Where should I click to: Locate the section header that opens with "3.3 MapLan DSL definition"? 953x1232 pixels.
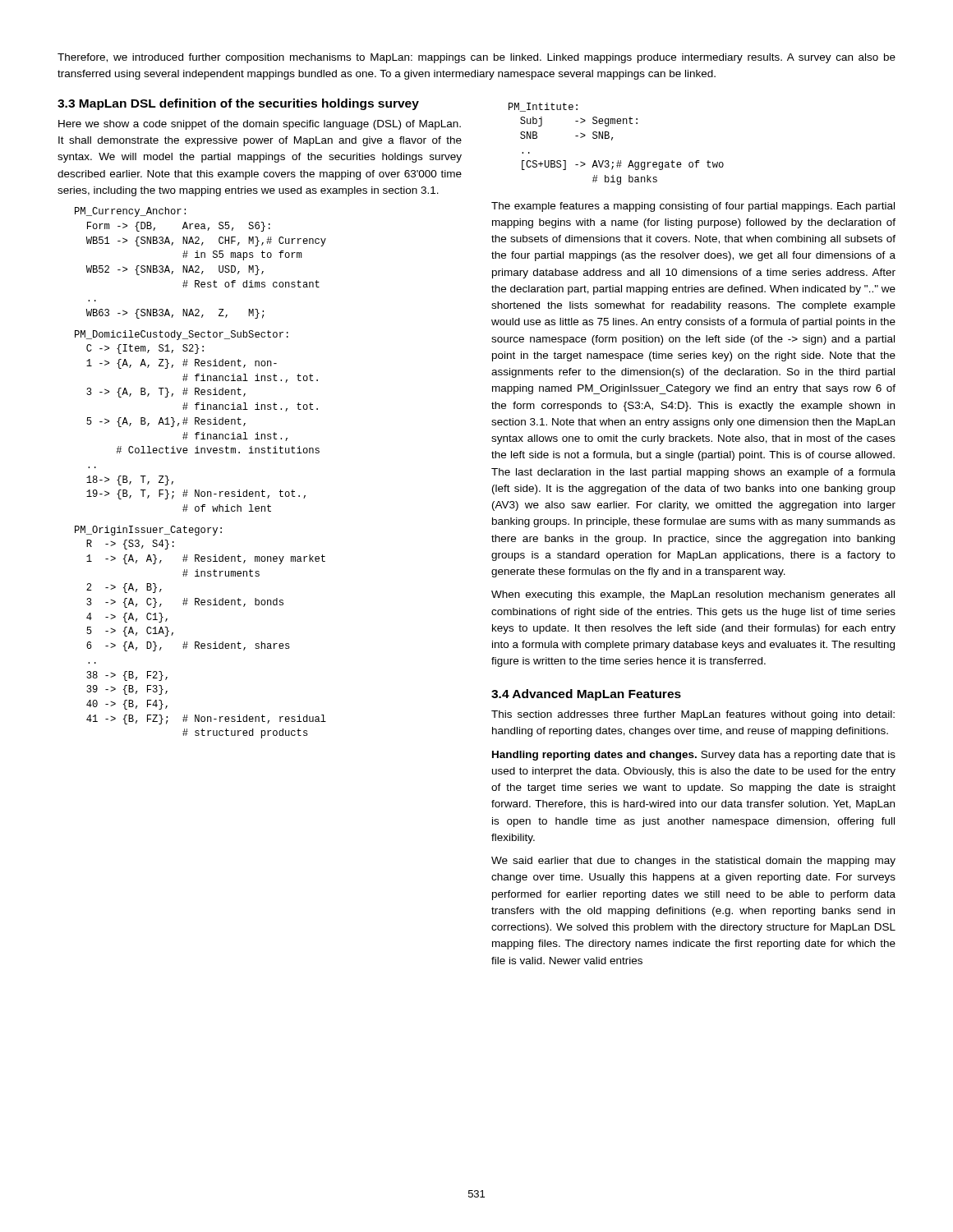point(238,103)
